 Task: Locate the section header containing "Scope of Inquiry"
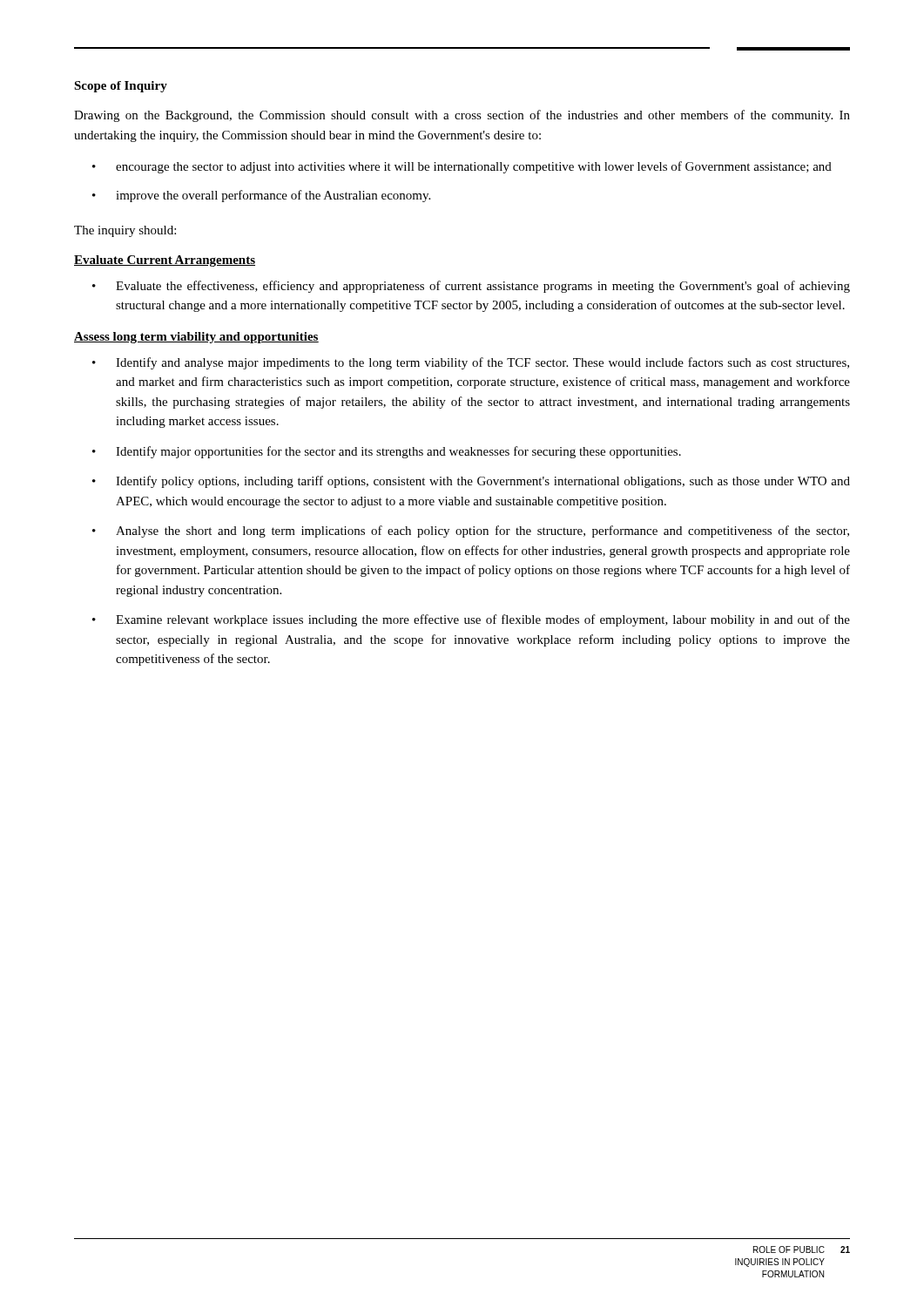tap(120, 85)
